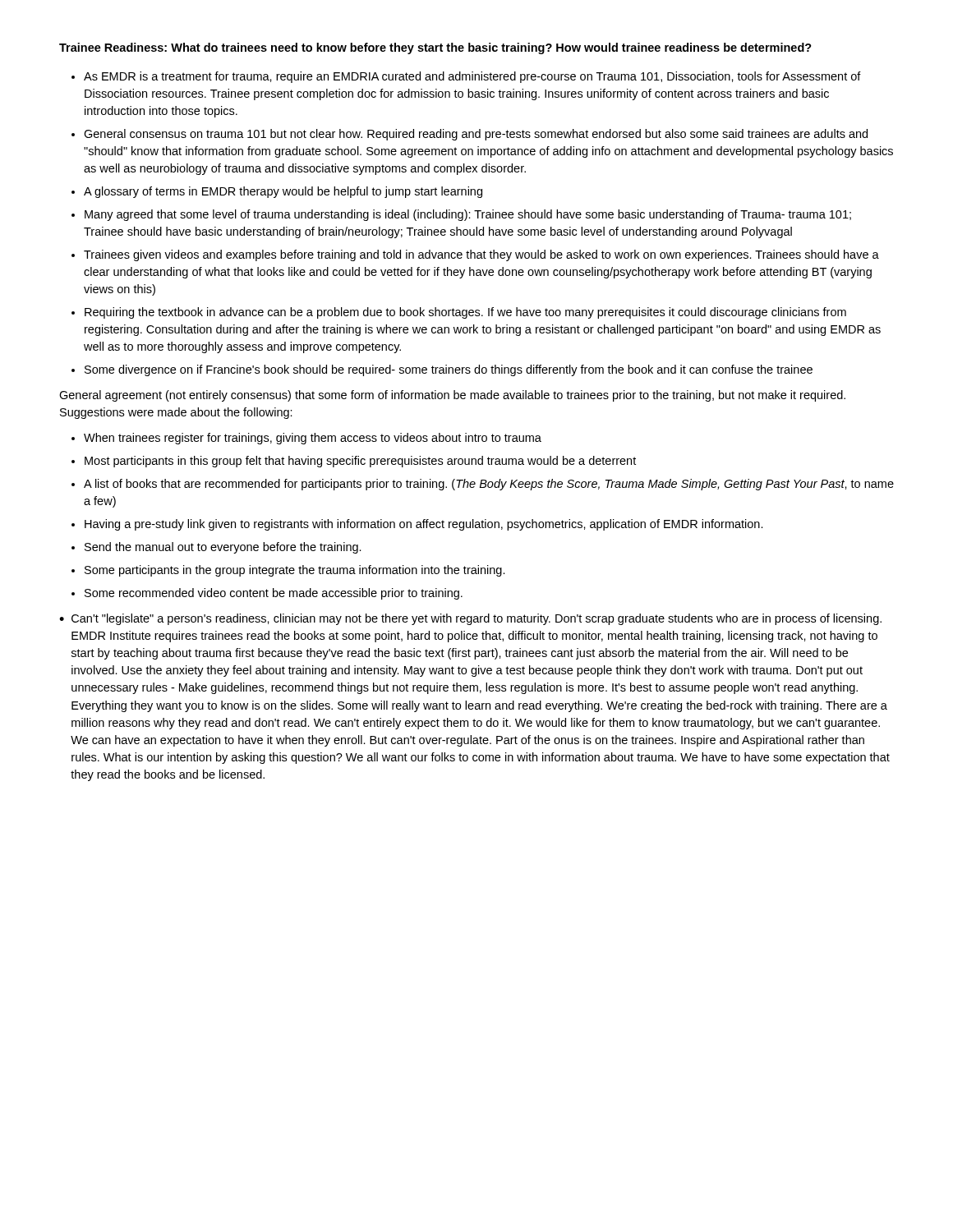Locate the element starting "As EMDR is a treatment for trauma, require"
Viewport: 953px width, 1232px height.
472,94
